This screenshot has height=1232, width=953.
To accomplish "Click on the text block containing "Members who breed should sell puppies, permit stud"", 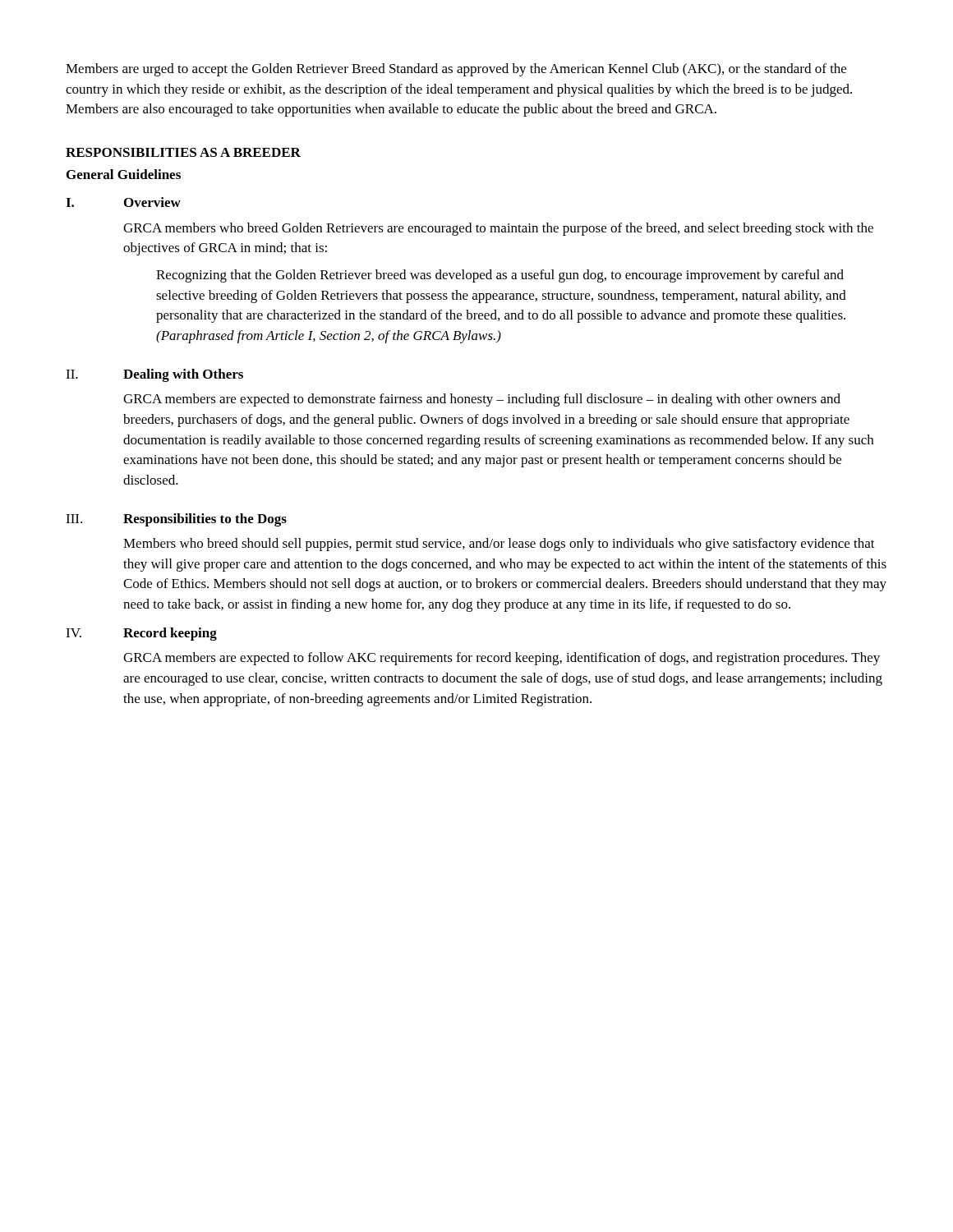I will point(505,574).
